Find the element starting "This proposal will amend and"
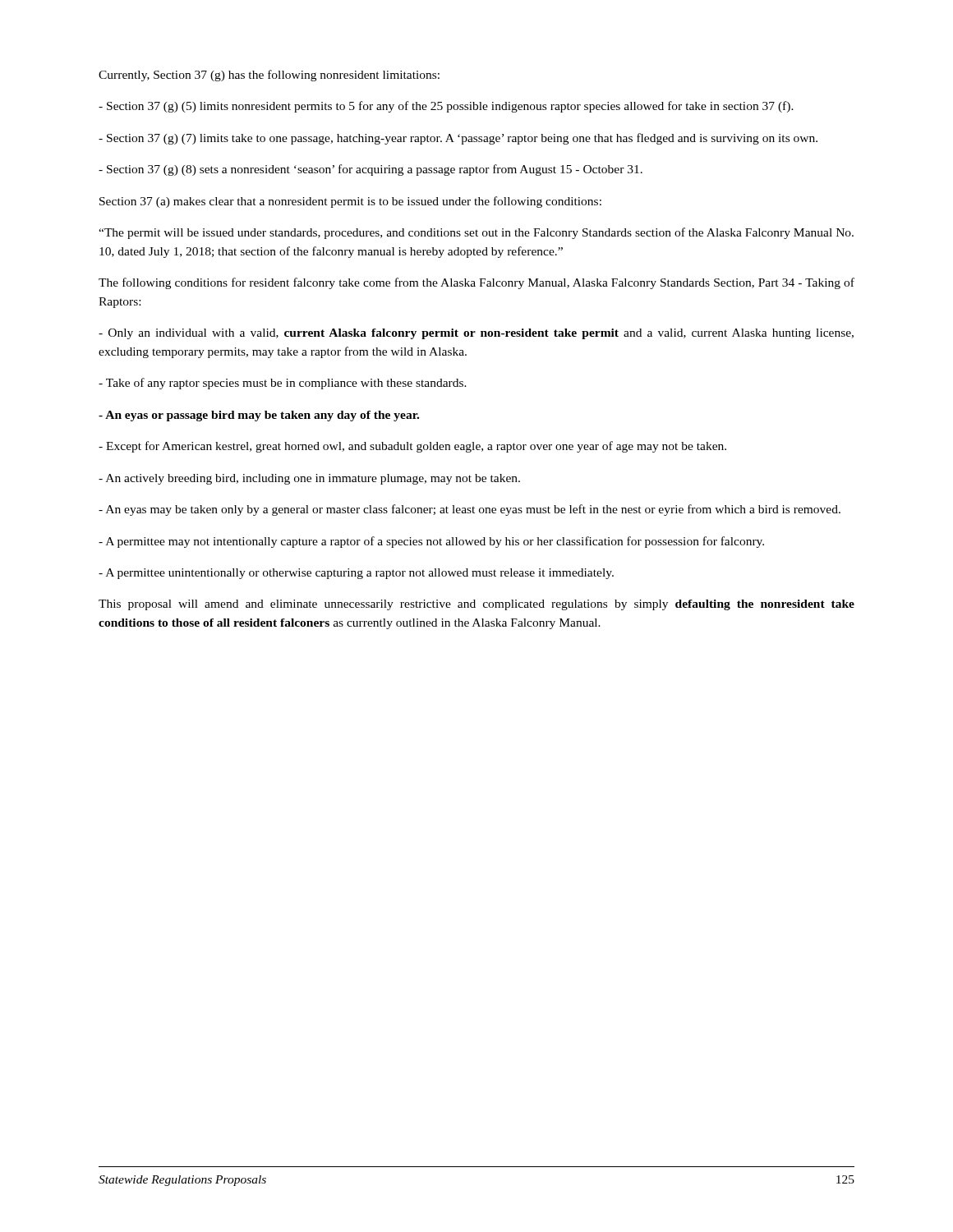This screenshot has height=1232, width=953. pos(476,613)
